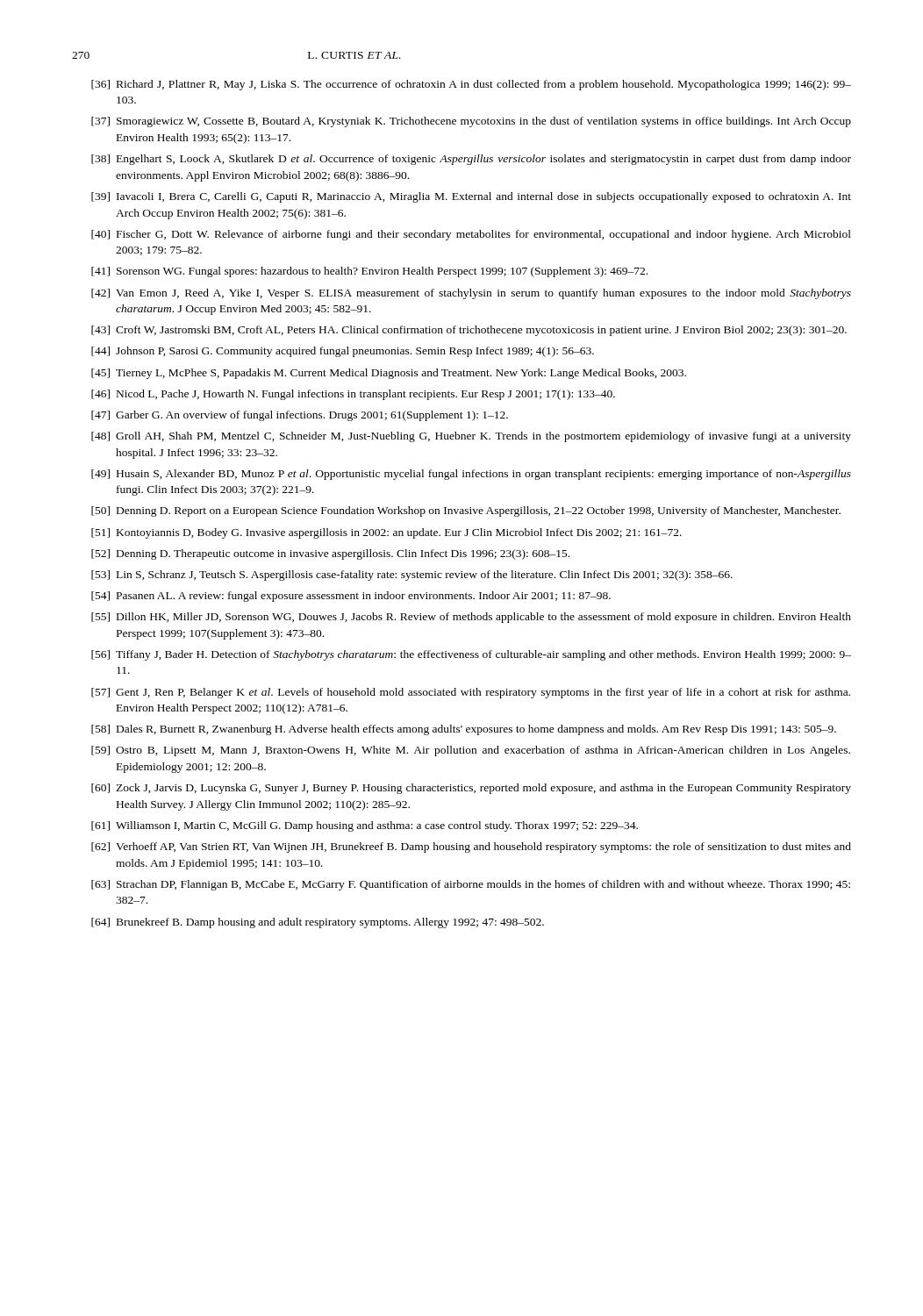Find the list item that reads "[41] Sorenson WG."

tap(462, 272)
